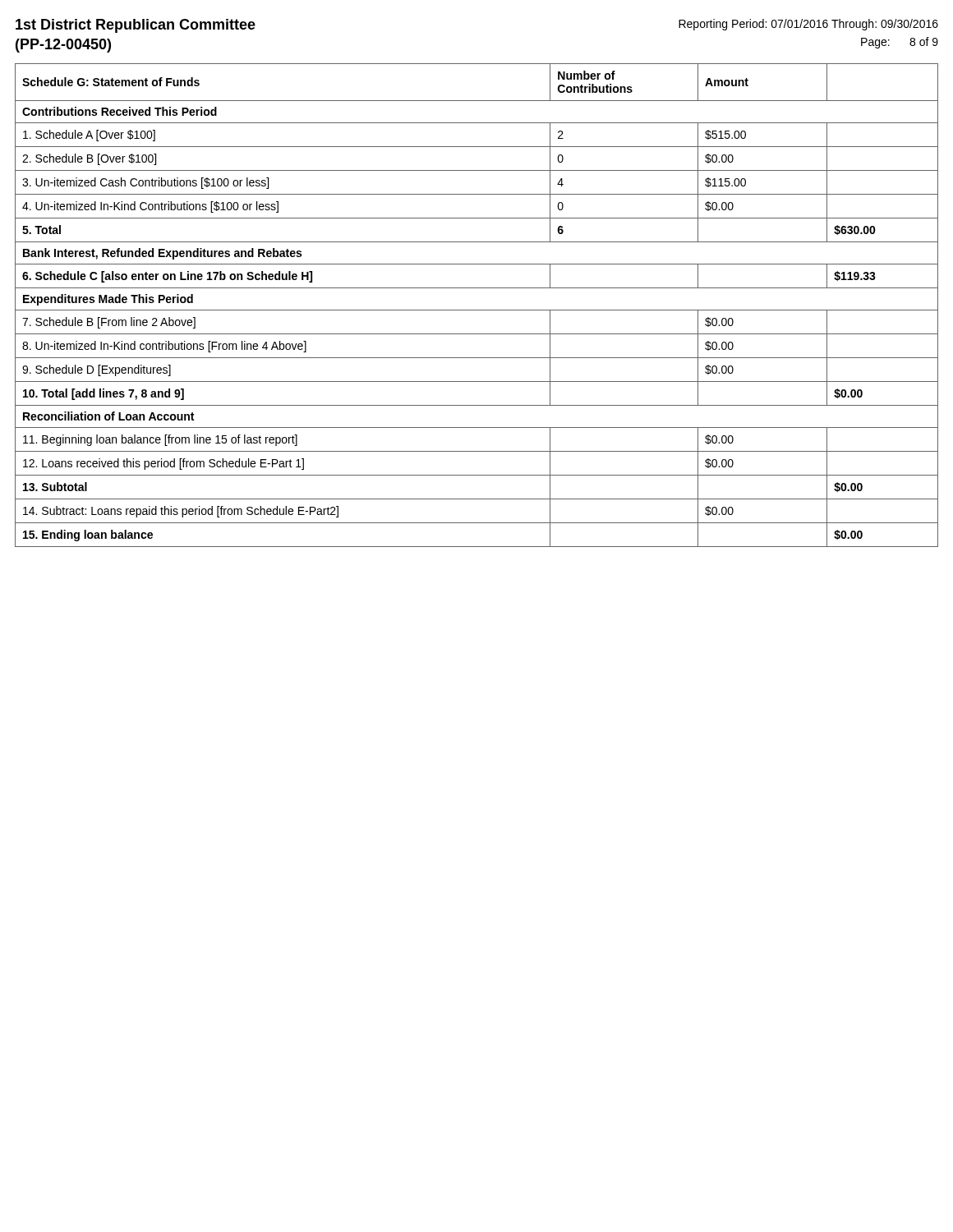Find the table that mentions "7. Schedule B"
Screen dimensions: 1232x953
[x=476, y=305]
